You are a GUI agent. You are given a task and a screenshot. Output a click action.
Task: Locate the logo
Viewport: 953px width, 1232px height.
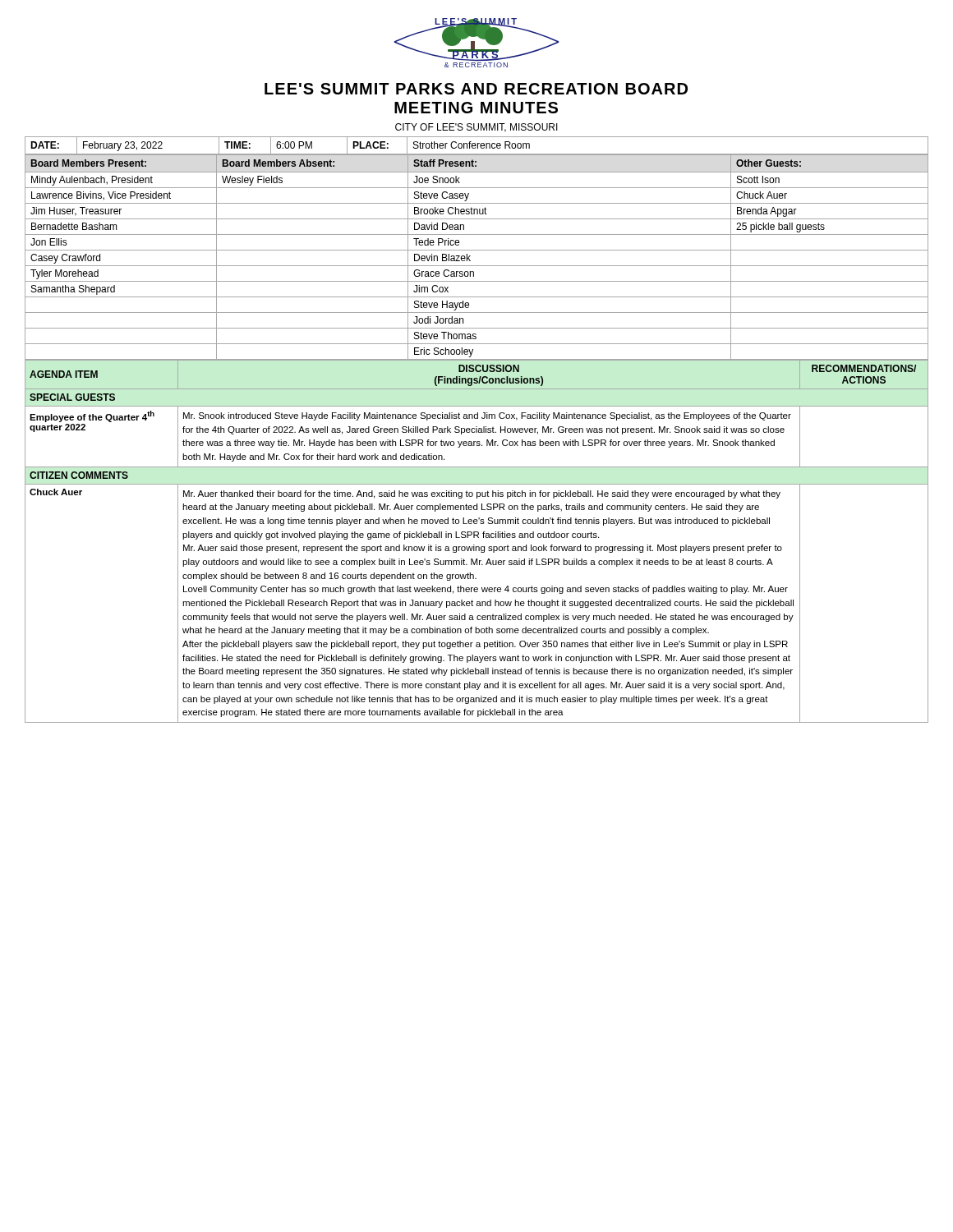476,39
